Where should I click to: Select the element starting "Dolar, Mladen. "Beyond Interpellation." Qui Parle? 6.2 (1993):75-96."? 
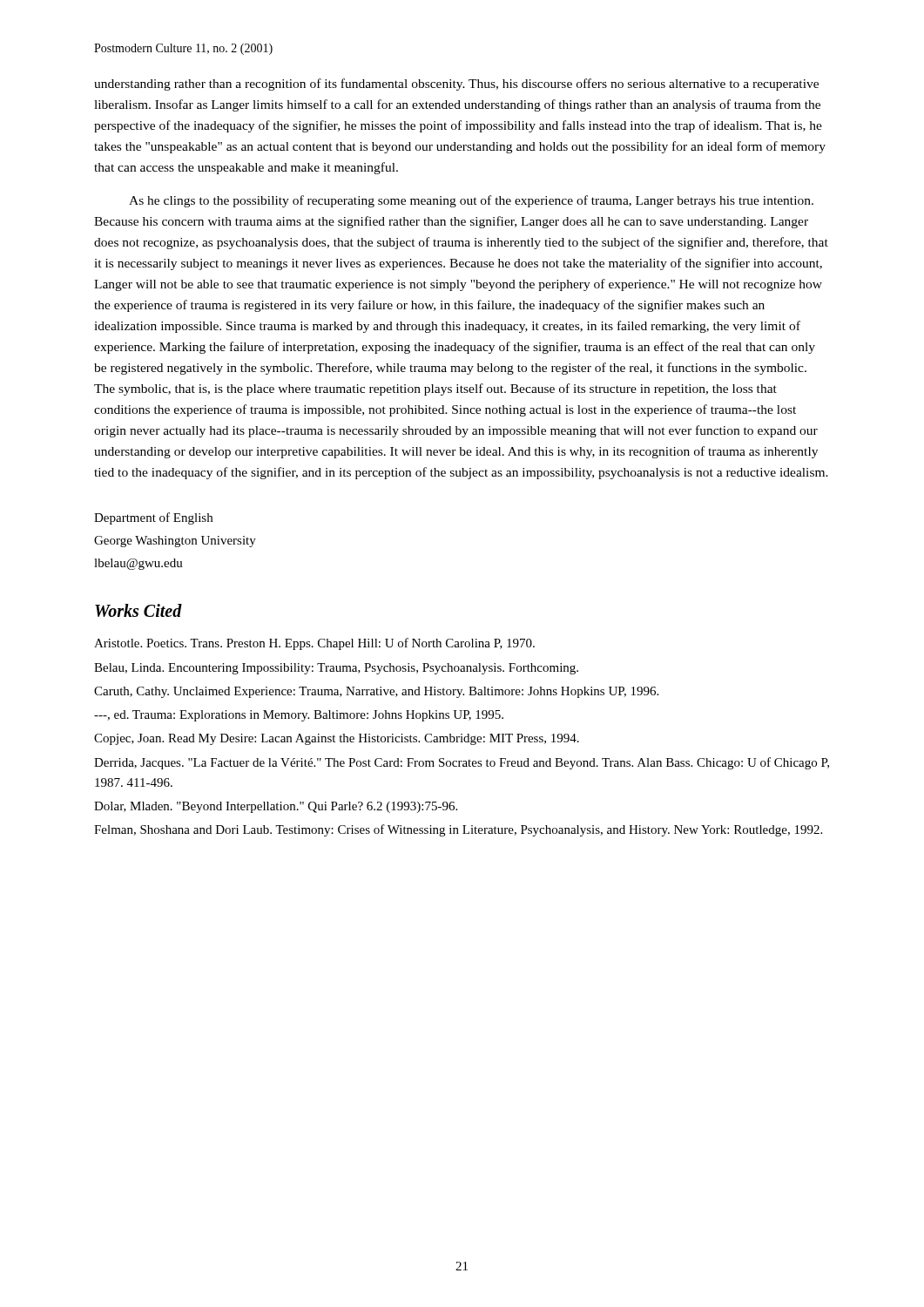(x=276, y=806)
